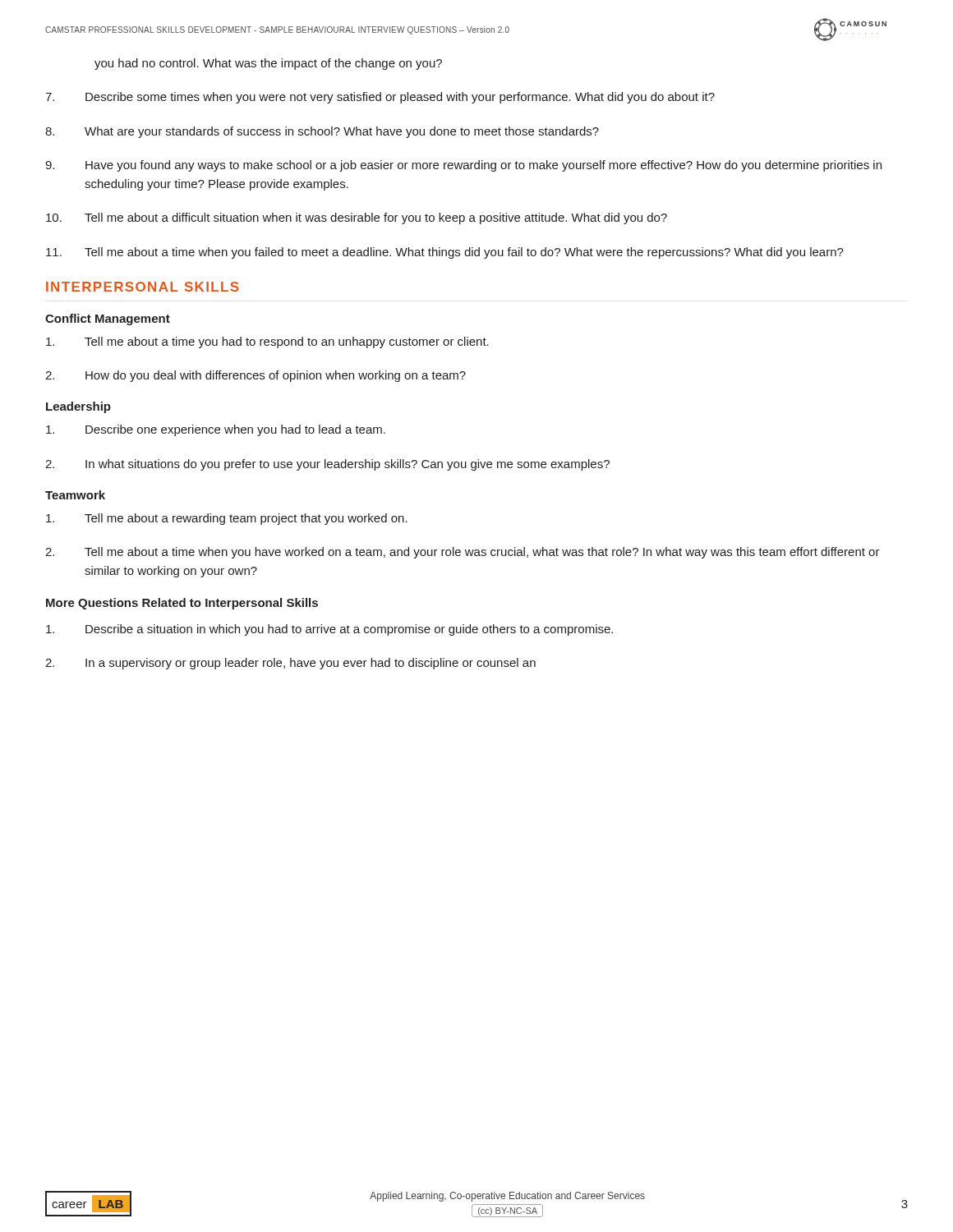Viewport: 953px width, 1232px height.
Task: Find the section header that reads "More Questions Related to Interpersonal Skills"
Action: click(182, 602)
